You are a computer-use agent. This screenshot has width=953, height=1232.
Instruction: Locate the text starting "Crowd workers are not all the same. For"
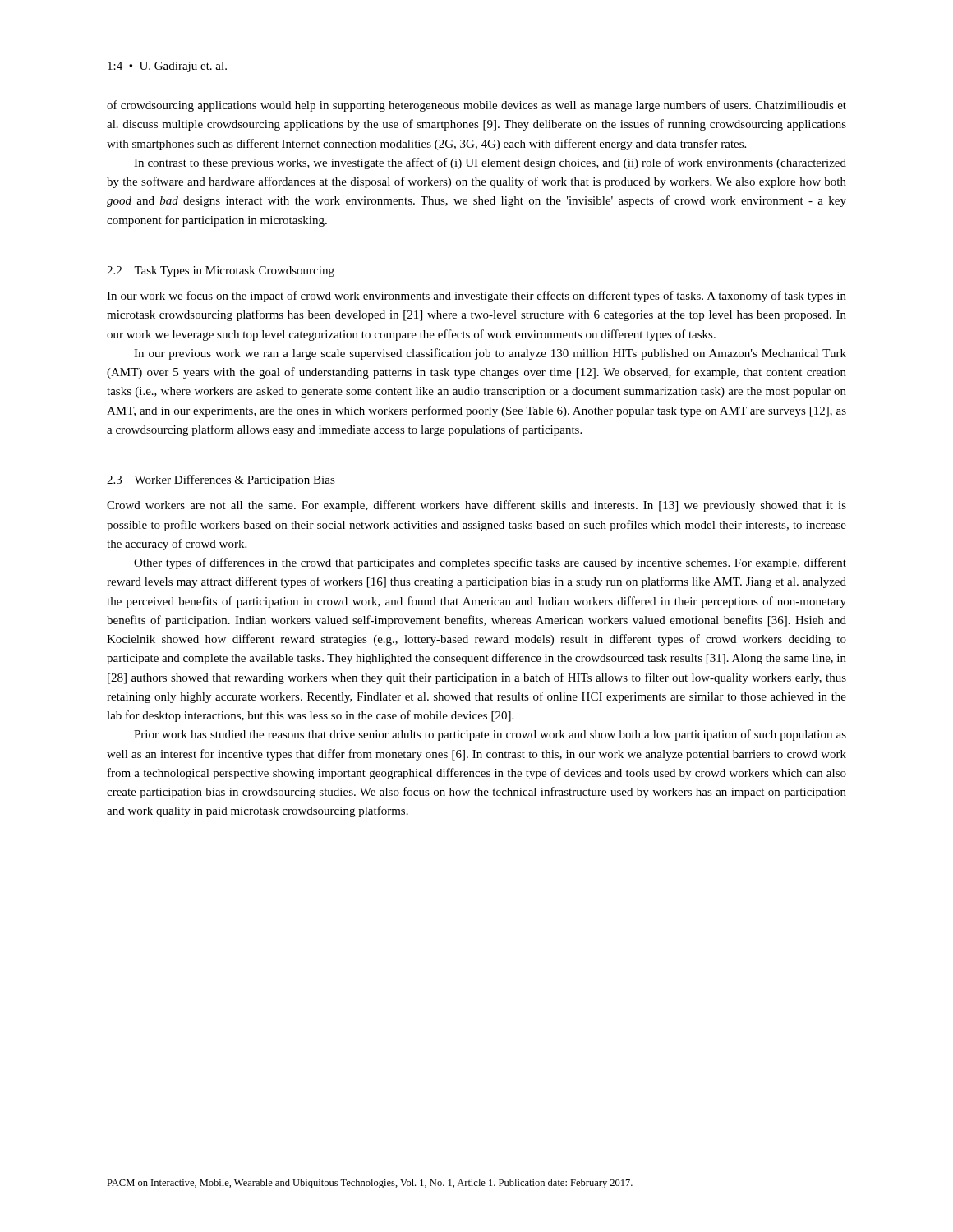pyautogui.click(x=476, y=525)
